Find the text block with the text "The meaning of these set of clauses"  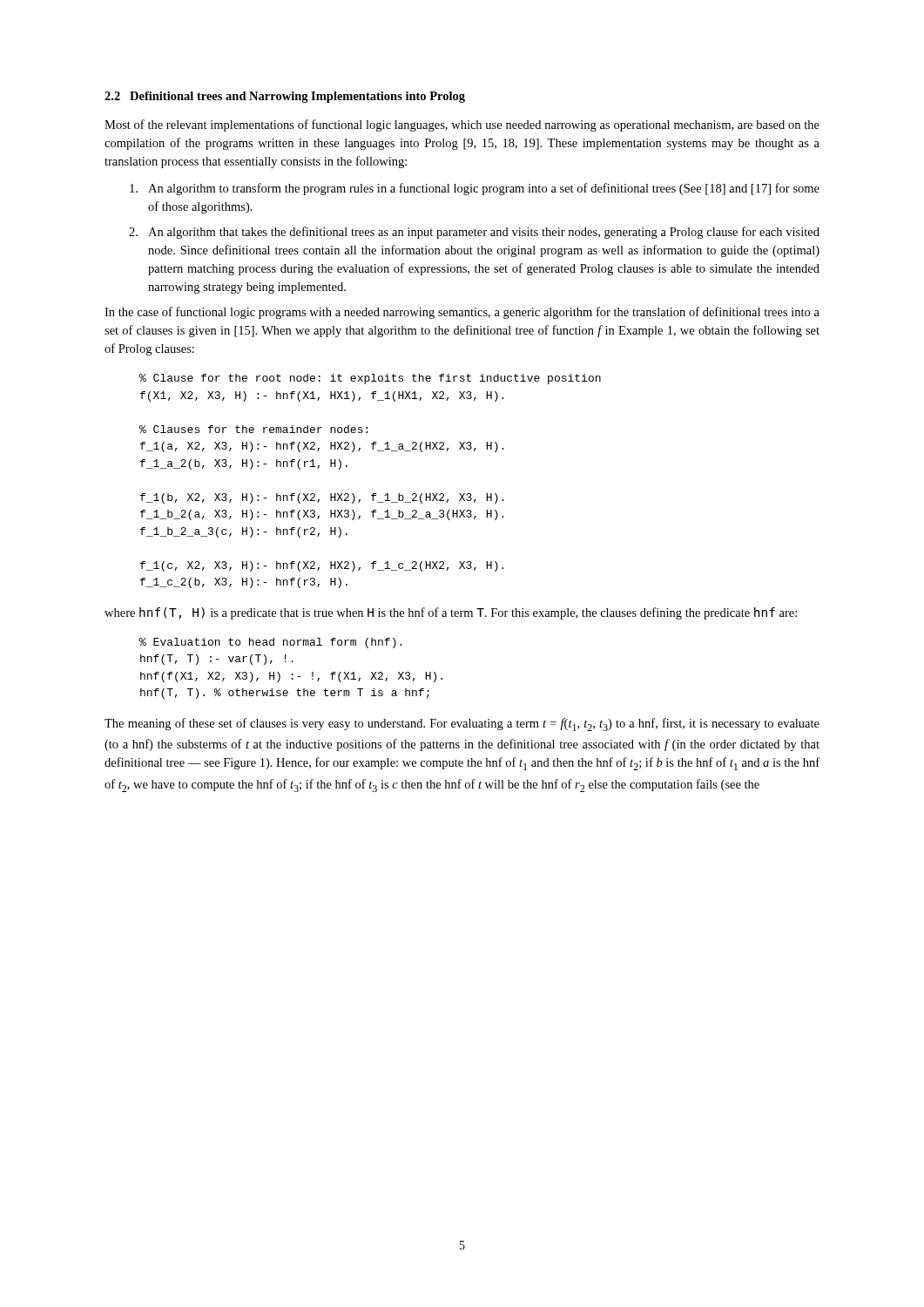click(462, 755)
